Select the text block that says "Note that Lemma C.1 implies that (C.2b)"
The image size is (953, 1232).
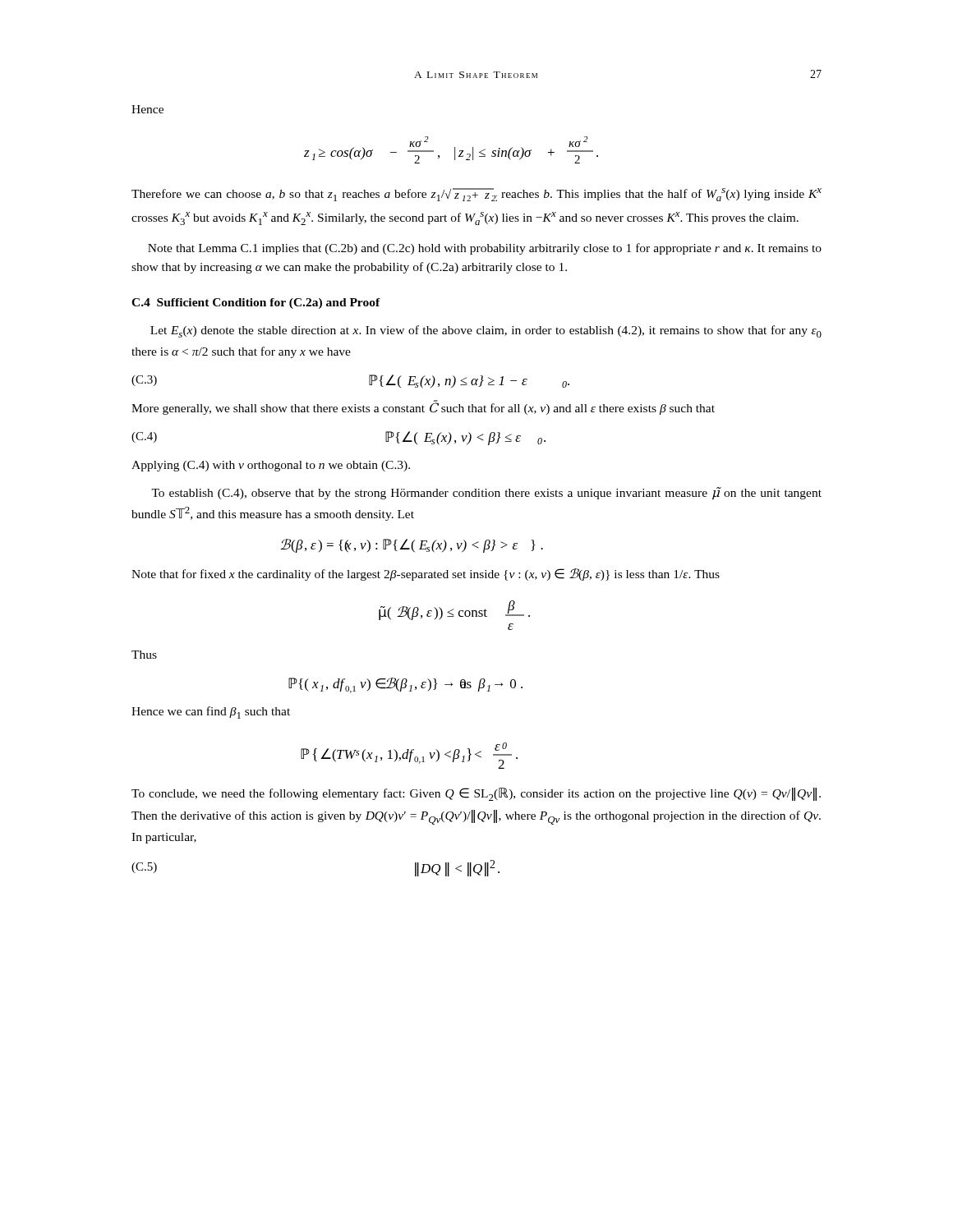click(x=476, y=257)
